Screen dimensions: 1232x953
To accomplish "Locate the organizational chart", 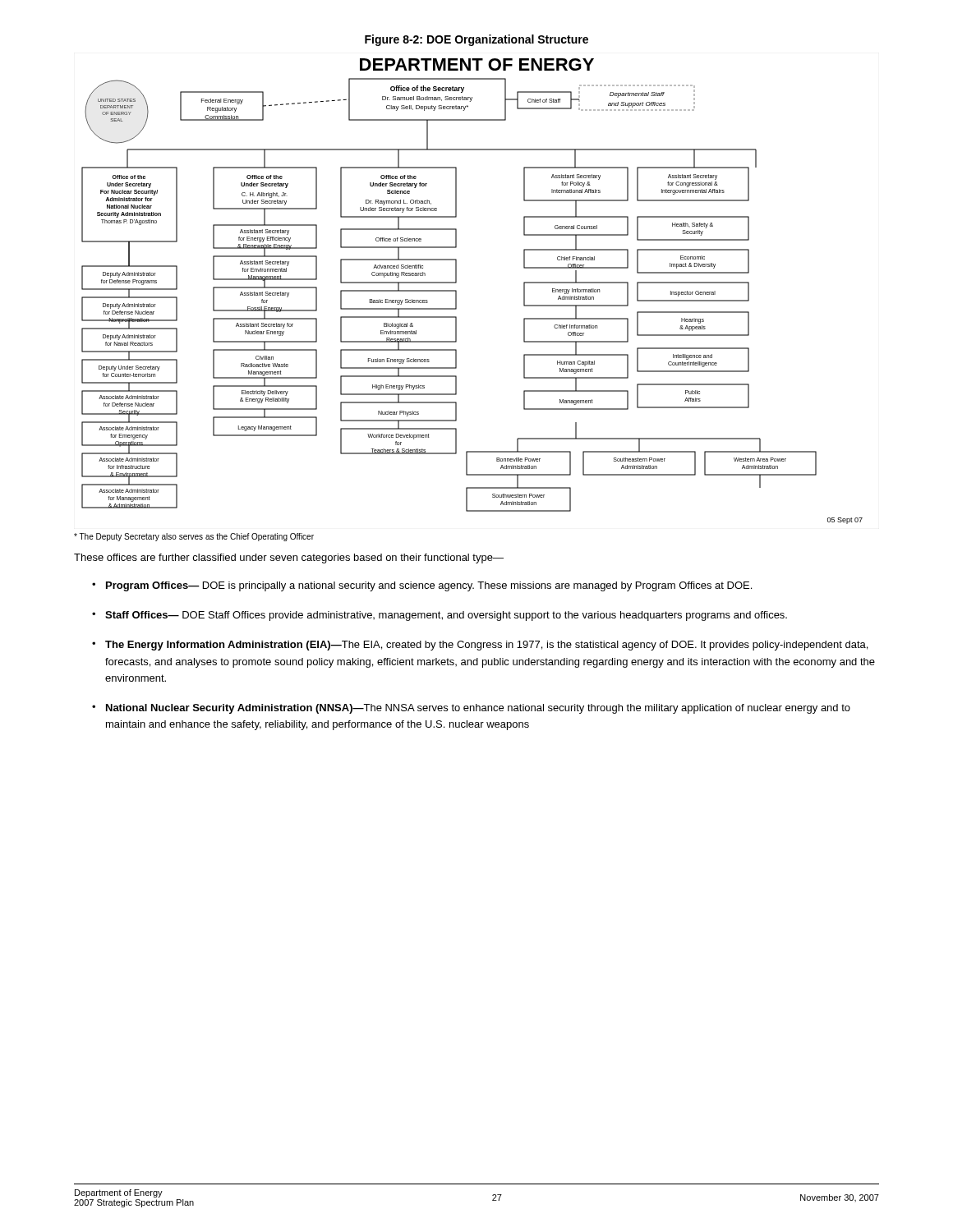I will click(476, 291).
